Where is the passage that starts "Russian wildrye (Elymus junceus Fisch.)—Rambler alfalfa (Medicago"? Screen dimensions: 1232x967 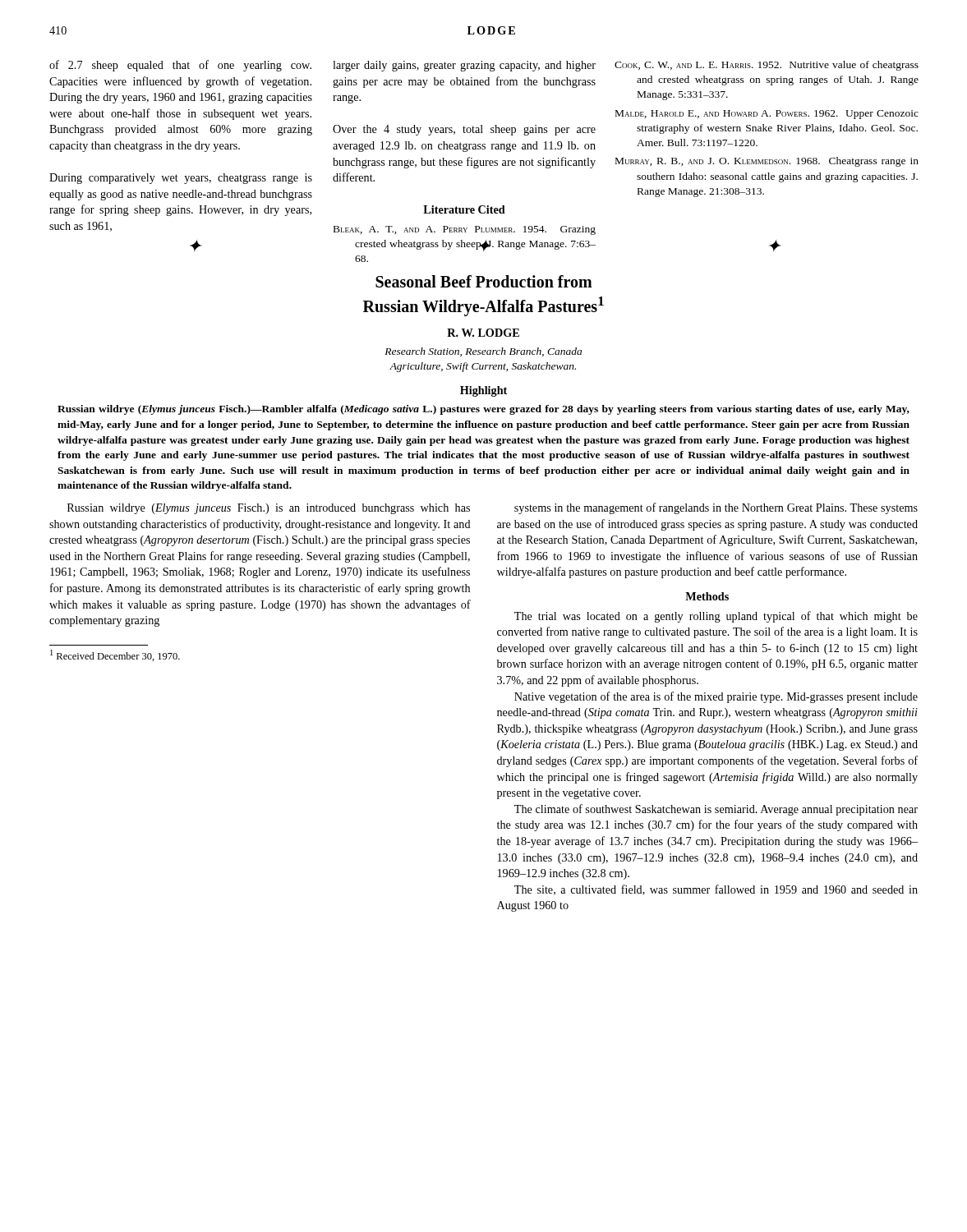click(484, 447)
